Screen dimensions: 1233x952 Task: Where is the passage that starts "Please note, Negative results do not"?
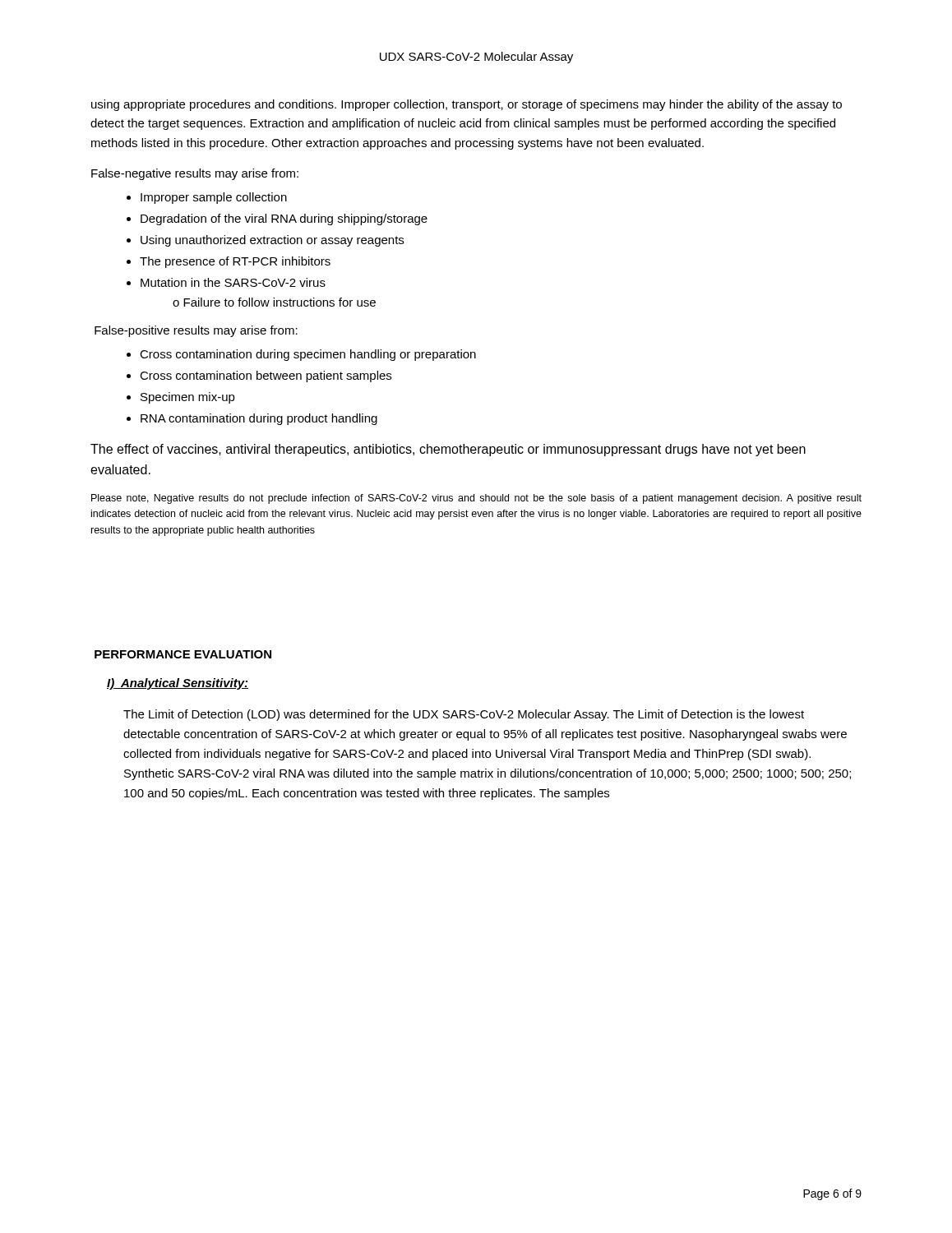point(476,514)
